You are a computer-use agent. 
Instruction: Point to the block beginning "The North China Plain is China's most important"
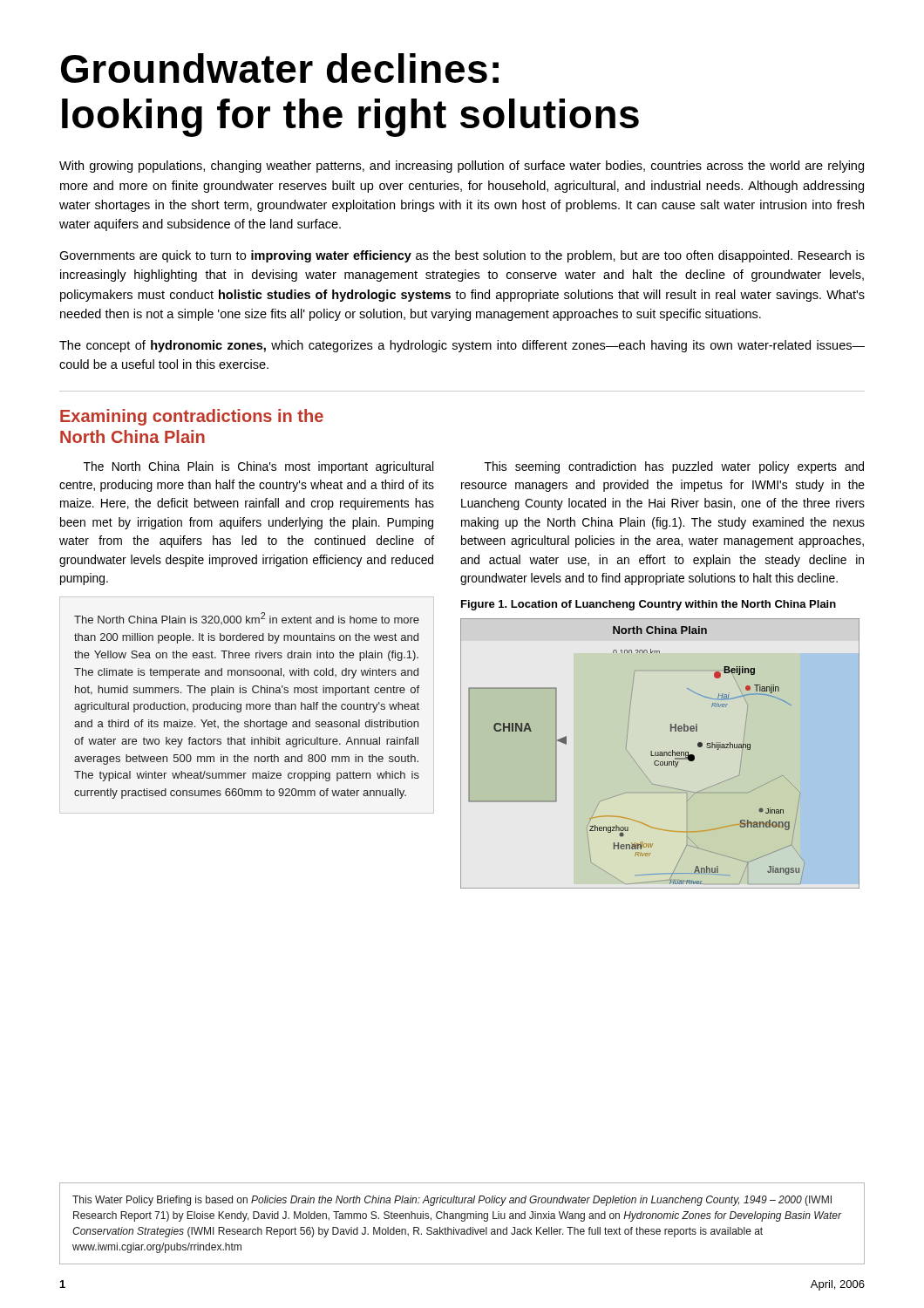click(247, 523)
